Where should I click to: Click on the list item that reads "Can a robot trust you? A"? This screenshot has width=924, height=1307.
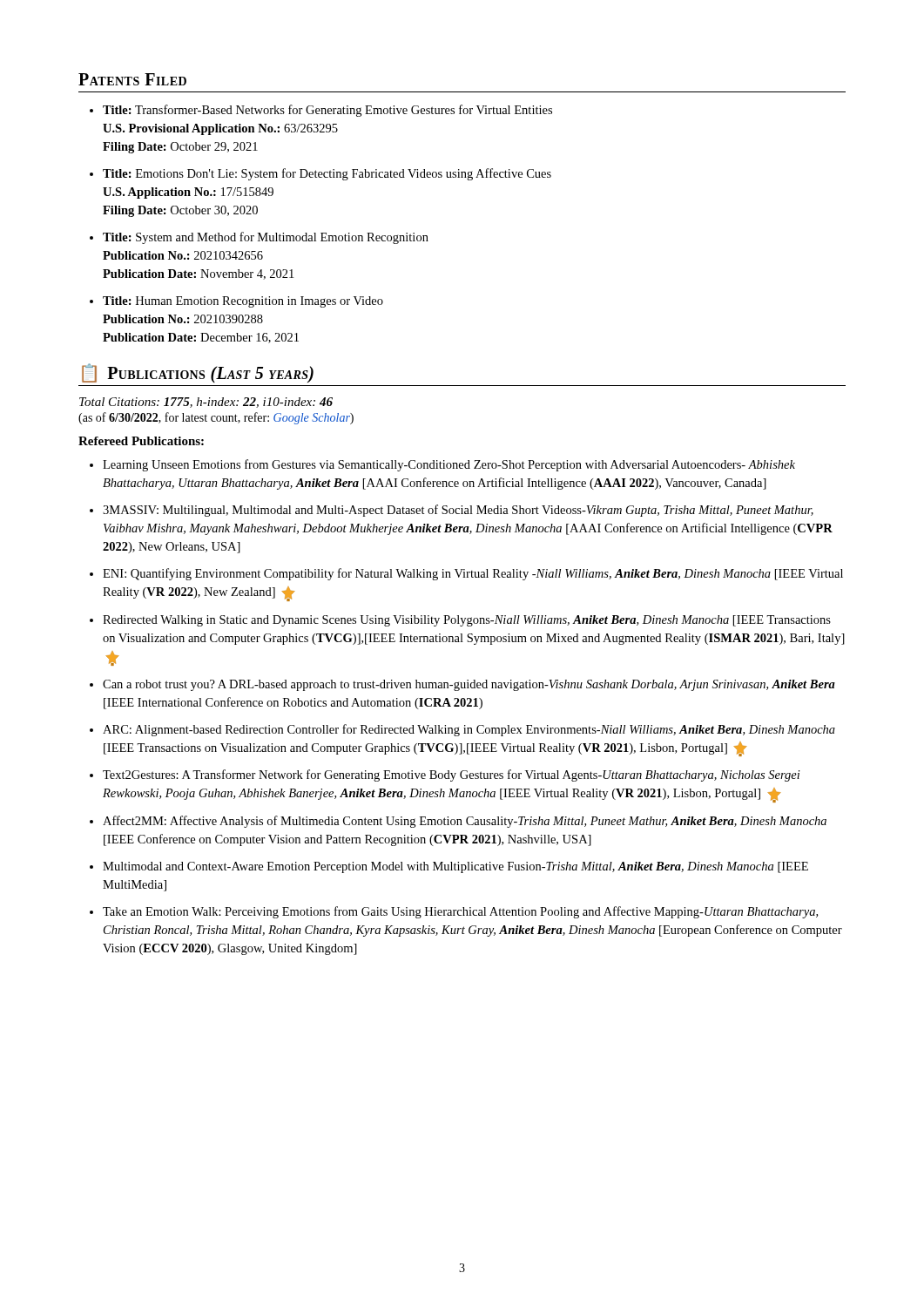click(469, 693)
